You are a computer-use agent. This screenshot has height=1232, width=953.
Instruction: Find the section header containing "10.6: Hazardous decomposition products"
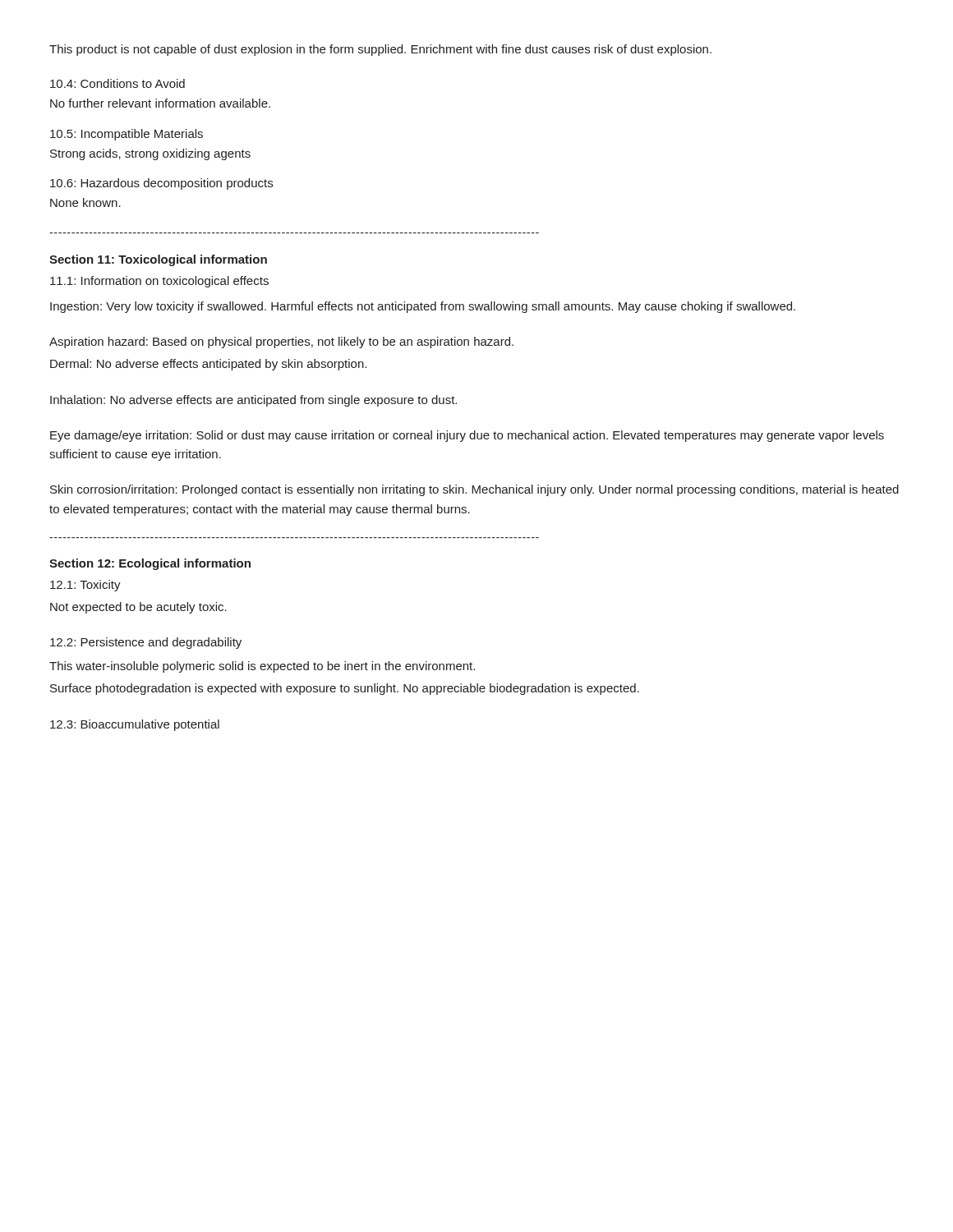161,183
